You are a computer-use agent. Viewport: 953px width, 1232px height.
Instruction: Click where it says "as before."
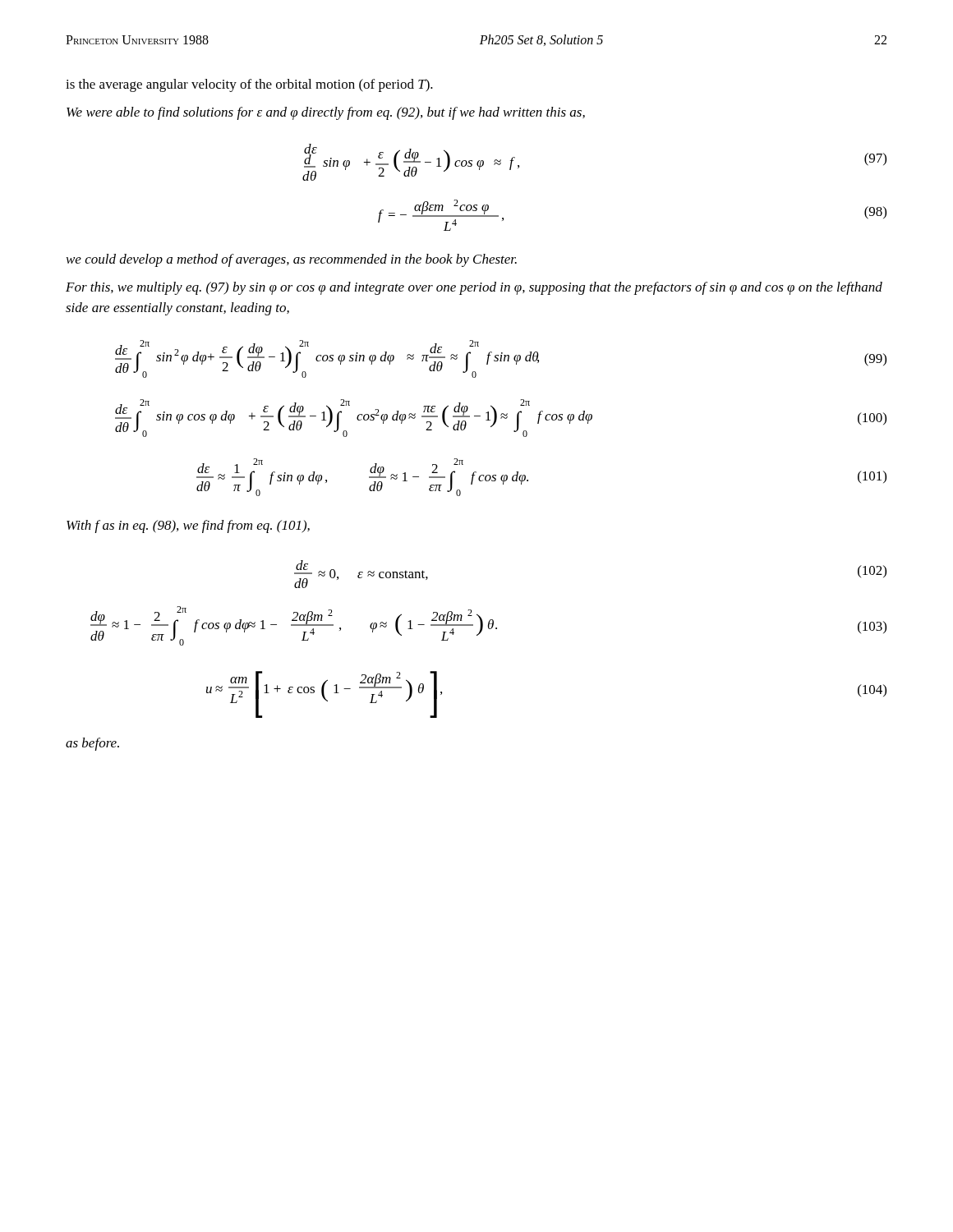(x=93, y=743)
